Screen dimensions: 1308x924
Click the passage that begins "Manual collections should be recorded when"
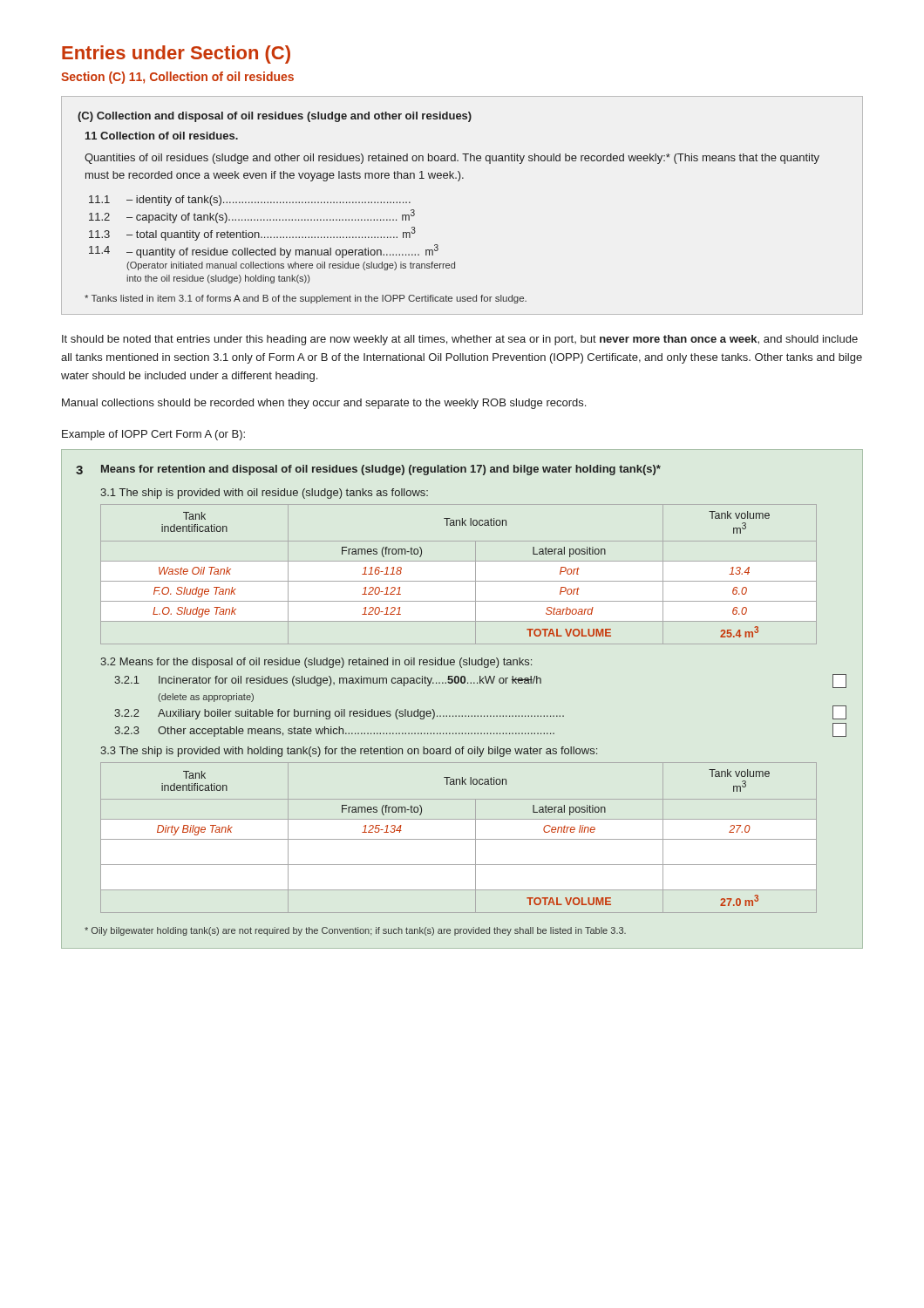click(324, 402)
